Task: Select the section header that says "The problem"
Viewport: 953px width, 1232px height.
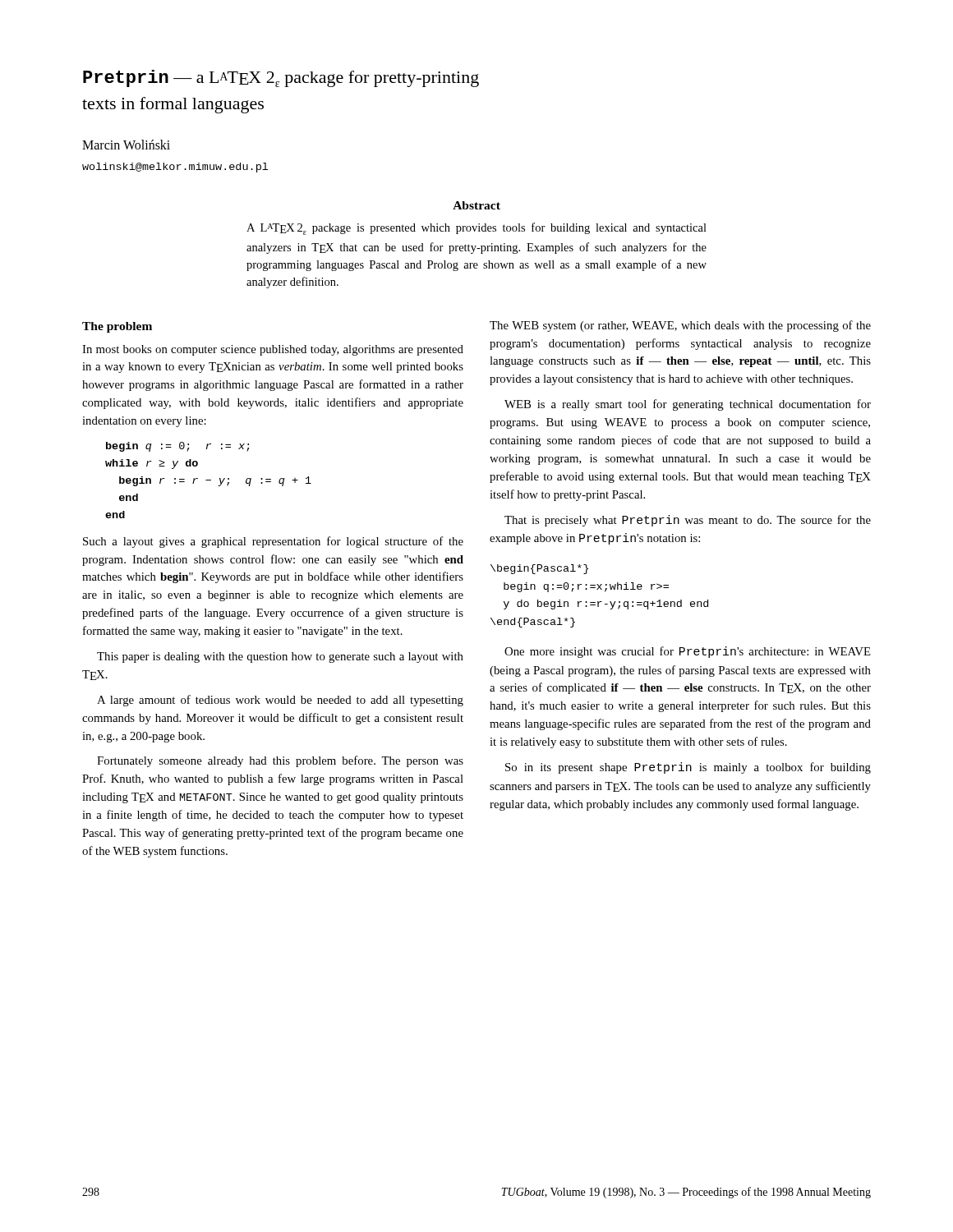Action: point(117,325)
